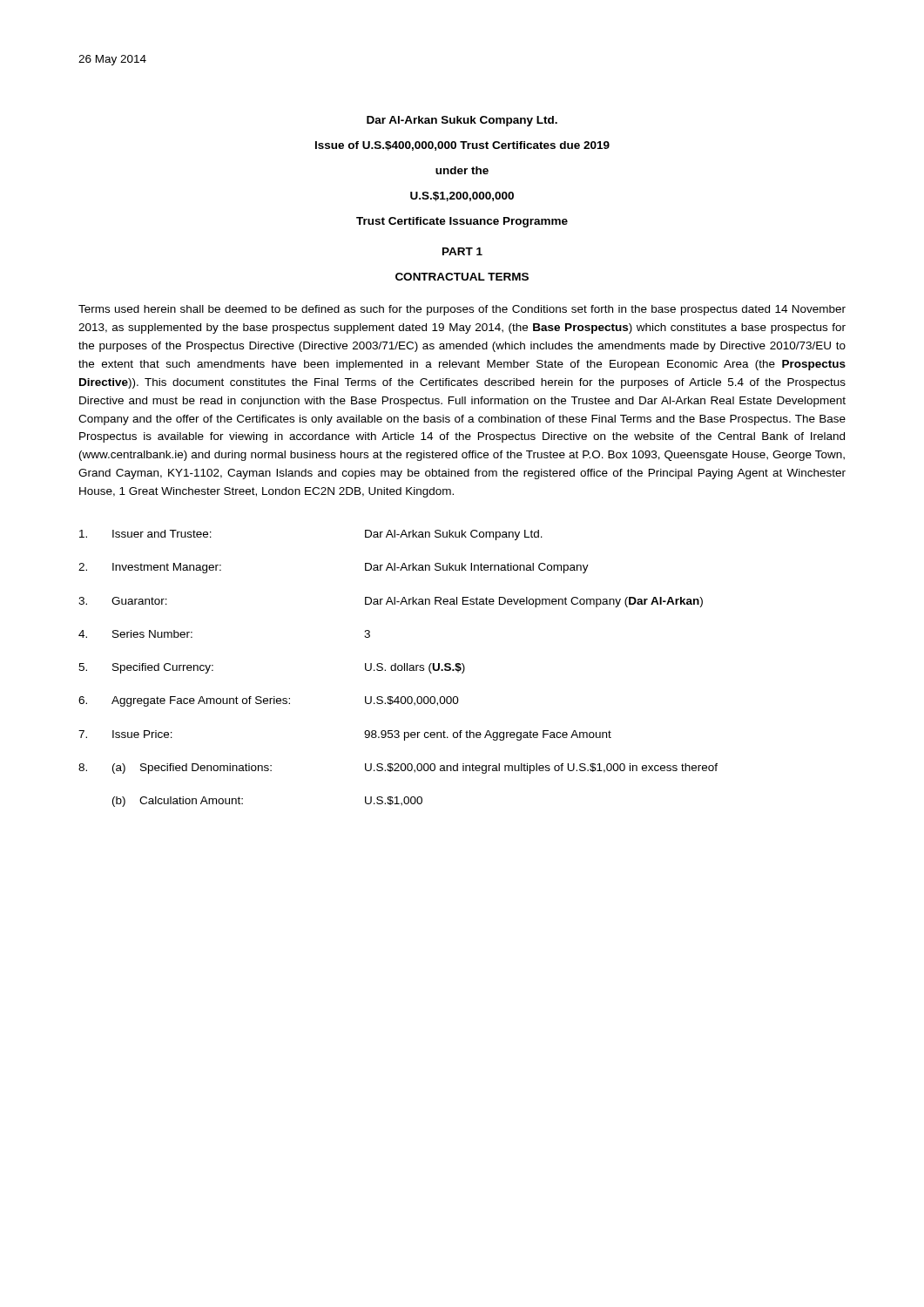The height and width of the screenshot is (1307, 924).
Task: Find "Trust Certificate Issuance Programme" on this page
Action: tap(462, 221)
